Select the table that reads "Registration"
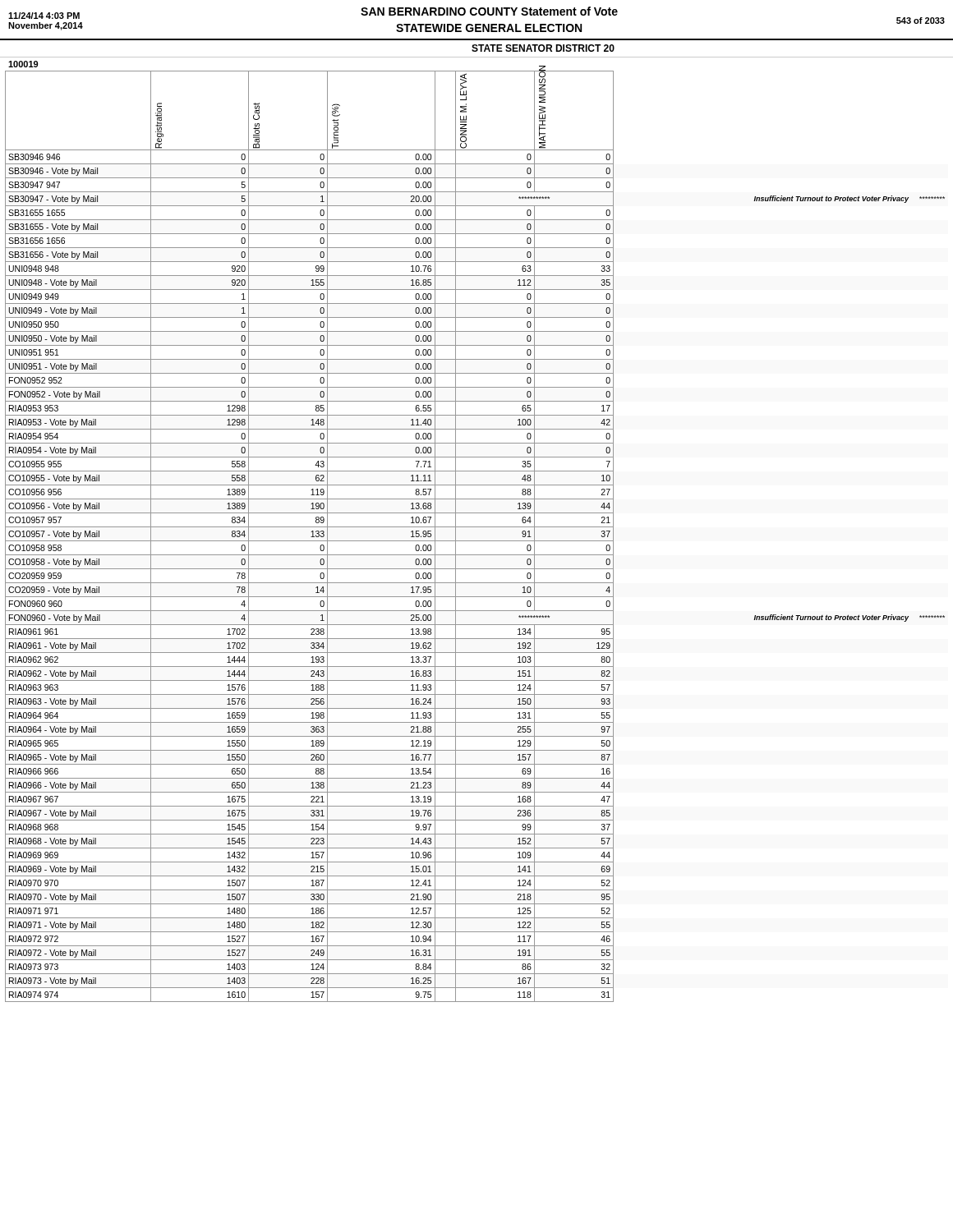953x1232 pixels. [x=476, y=537]
